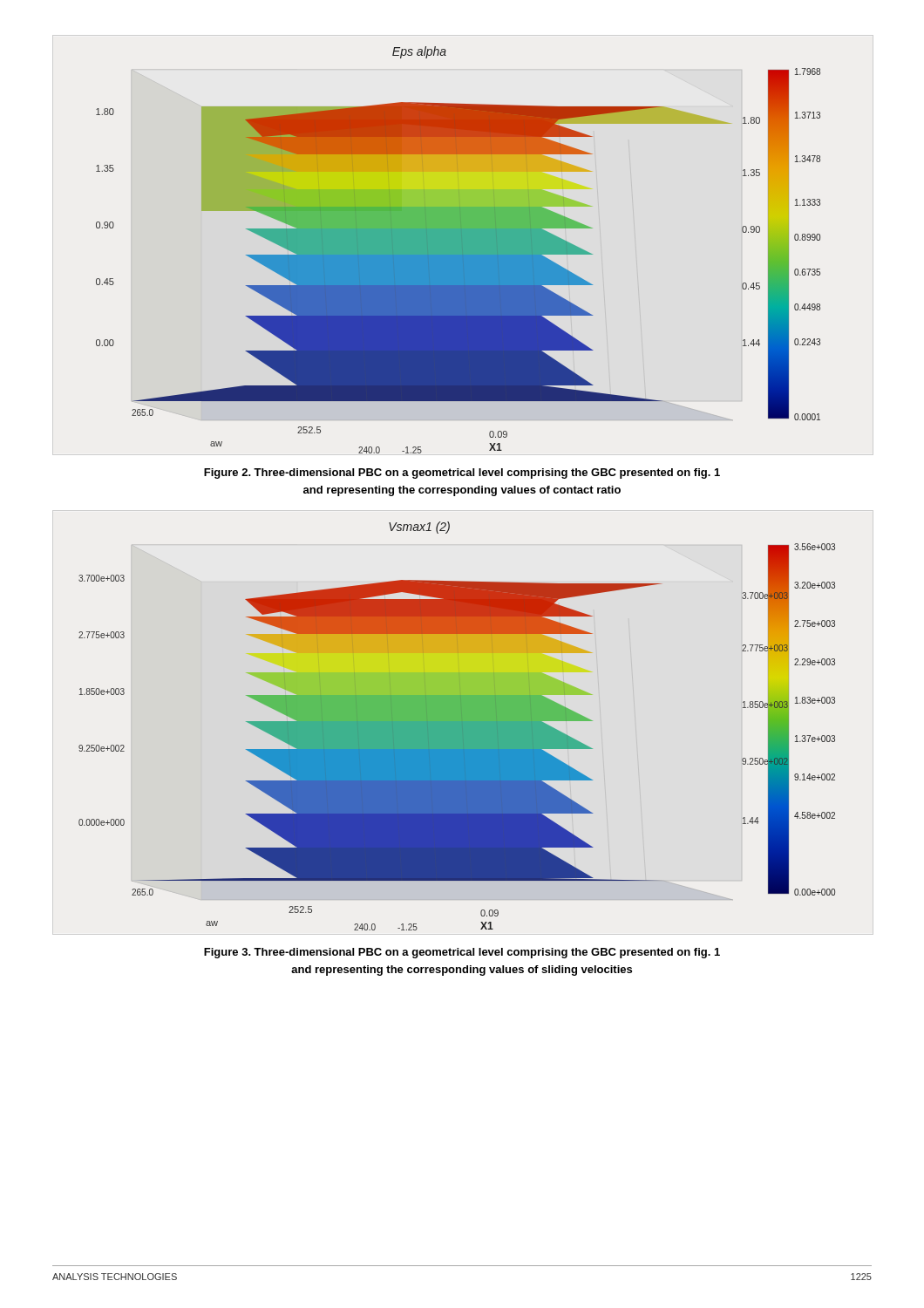Navigate to the block starting "Figure 3. Three-dimensional PBC on a geometrical"

(462, 960)
